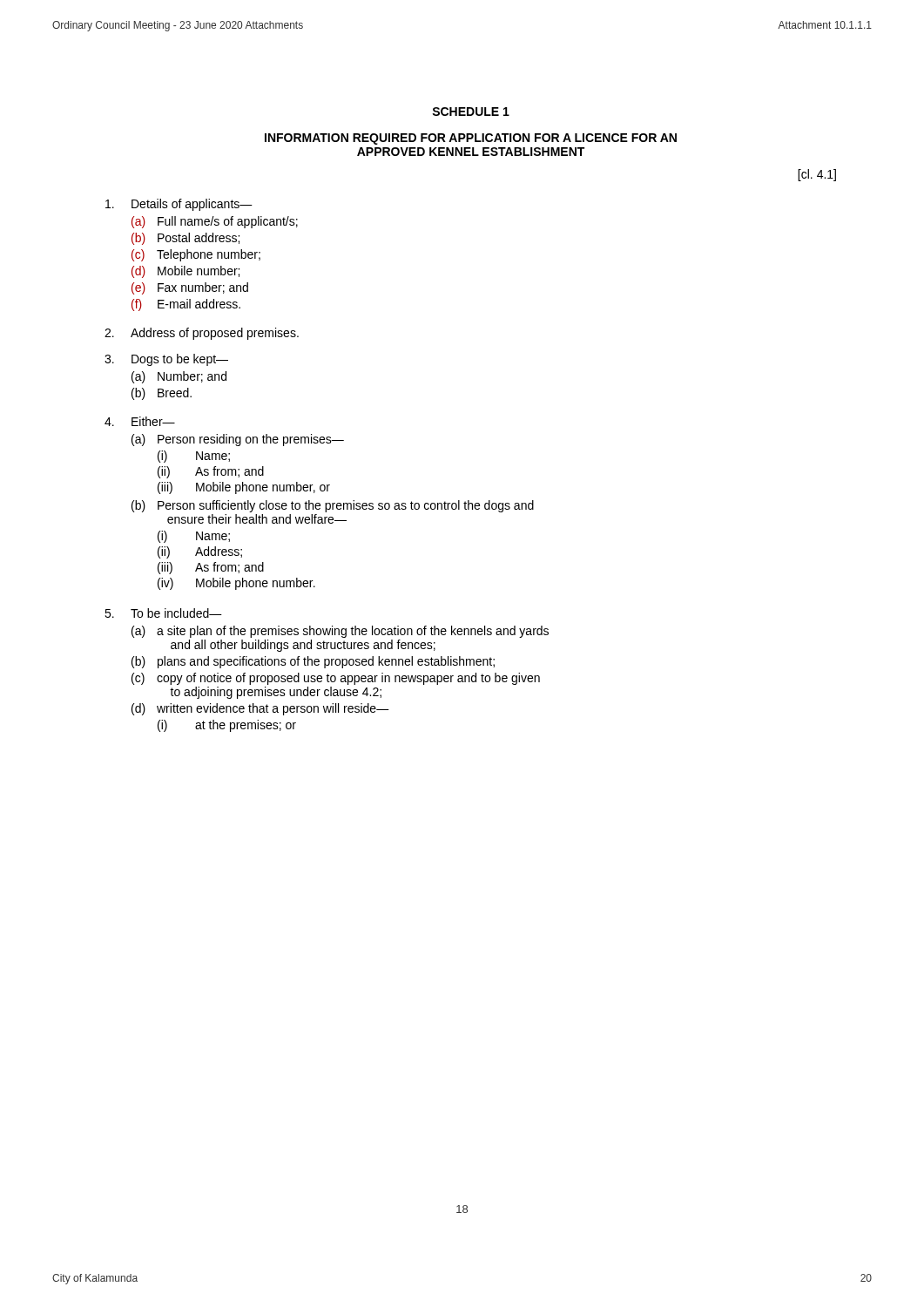Find "2. Address of proposed premises." on this page

tap(202, 334)
